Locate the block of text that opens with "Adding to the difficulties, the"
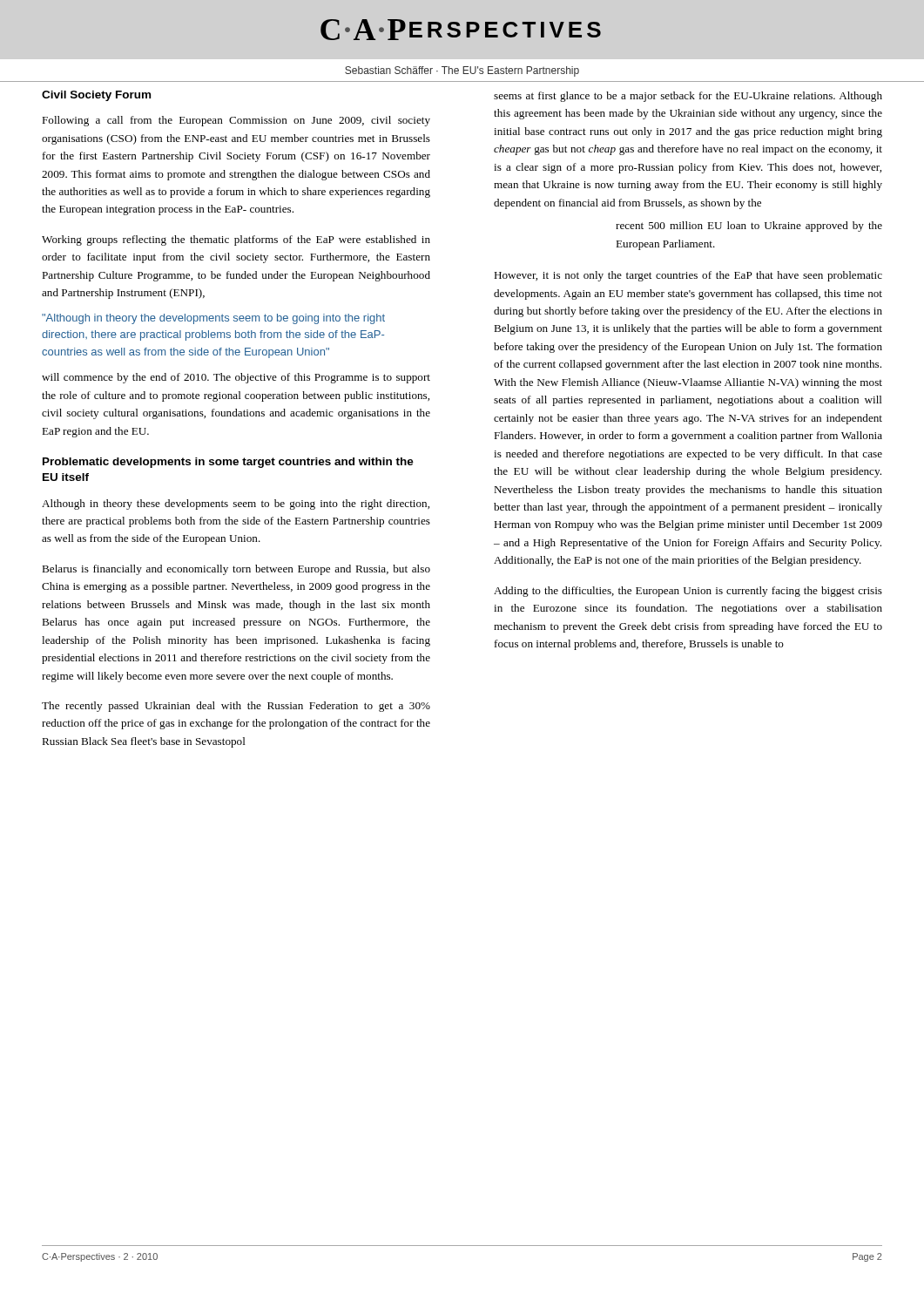The height and width of the screenshot is (1307, 924). point(688,617)
